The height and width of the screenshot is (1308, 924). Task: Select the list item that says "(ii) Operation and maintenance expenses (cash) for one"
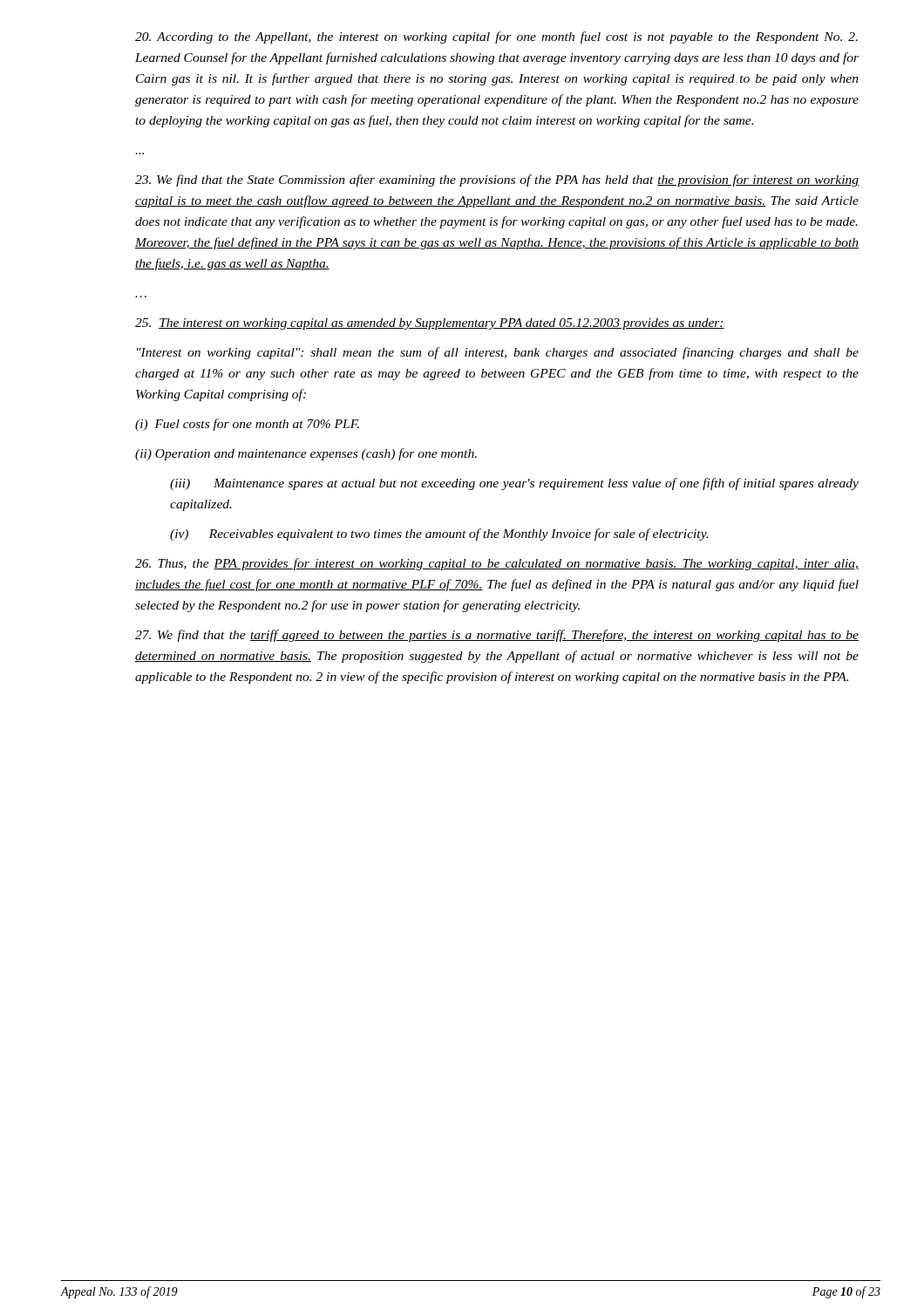[x=306, y=453]
